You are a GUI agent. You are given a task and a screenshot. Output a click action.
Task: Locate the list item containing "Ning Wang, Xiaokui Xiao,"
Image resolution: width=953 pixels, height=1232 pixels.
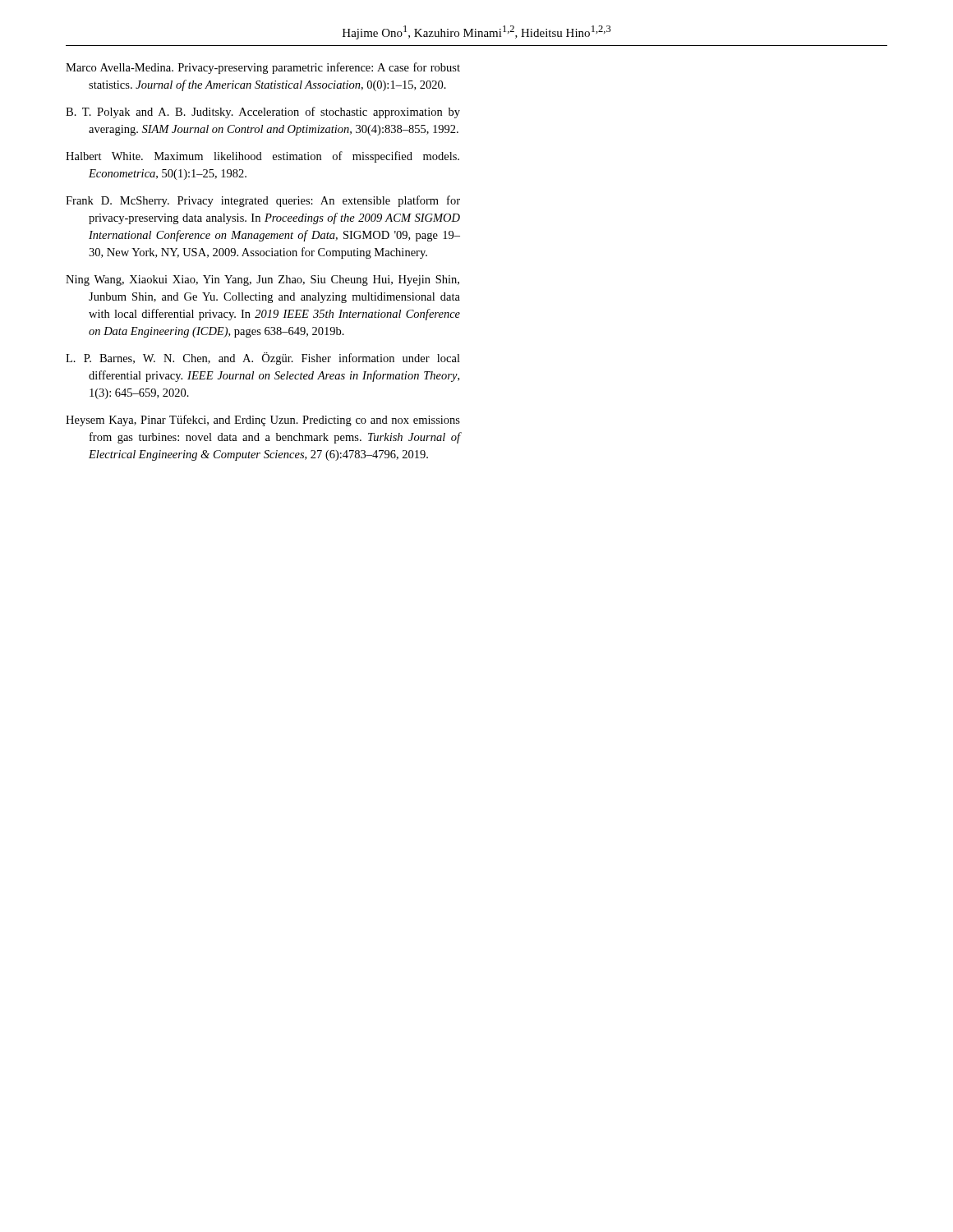point(263,306)
